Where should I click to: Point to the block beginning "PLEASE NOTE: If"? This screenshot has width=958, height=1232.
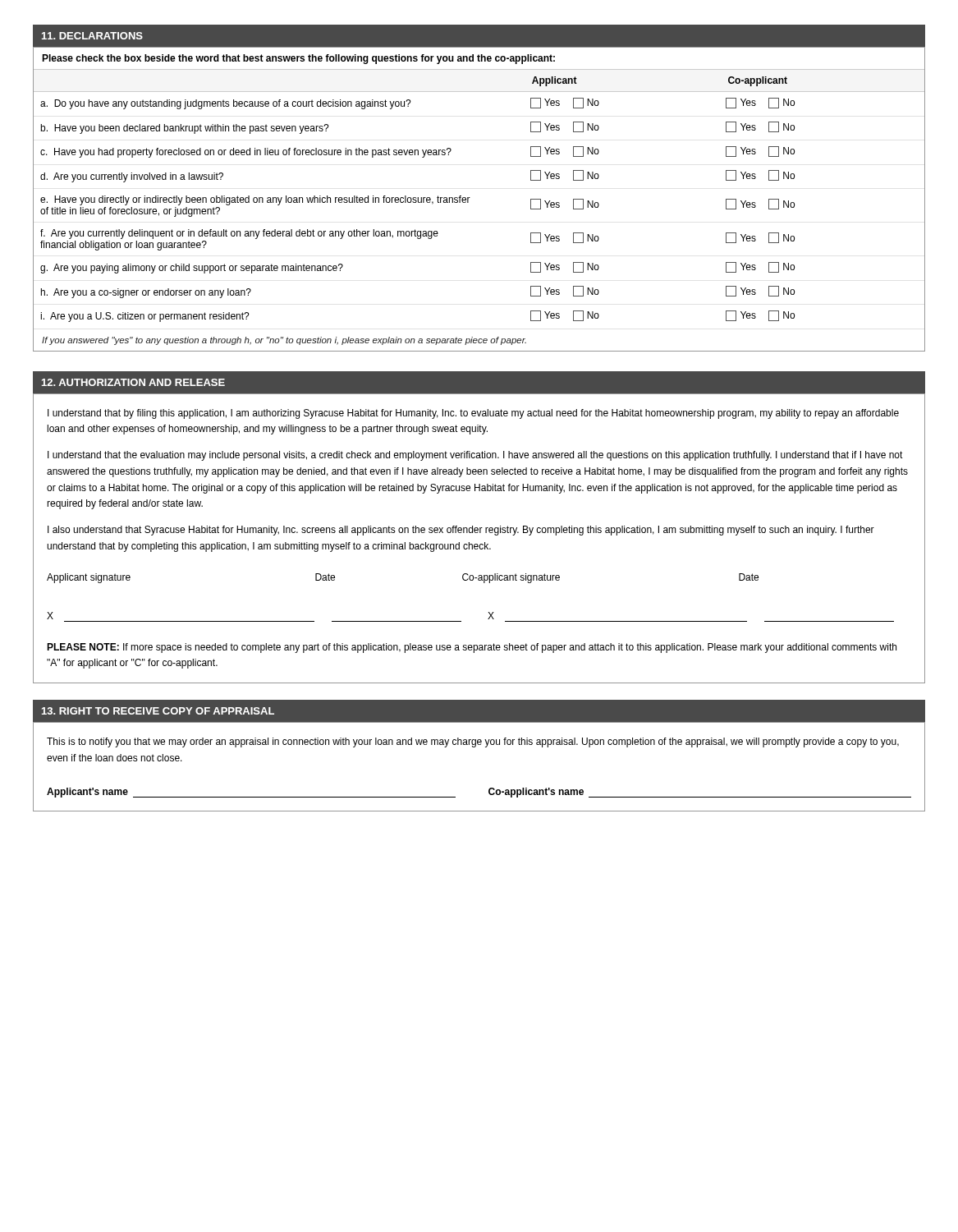point(472,655)
